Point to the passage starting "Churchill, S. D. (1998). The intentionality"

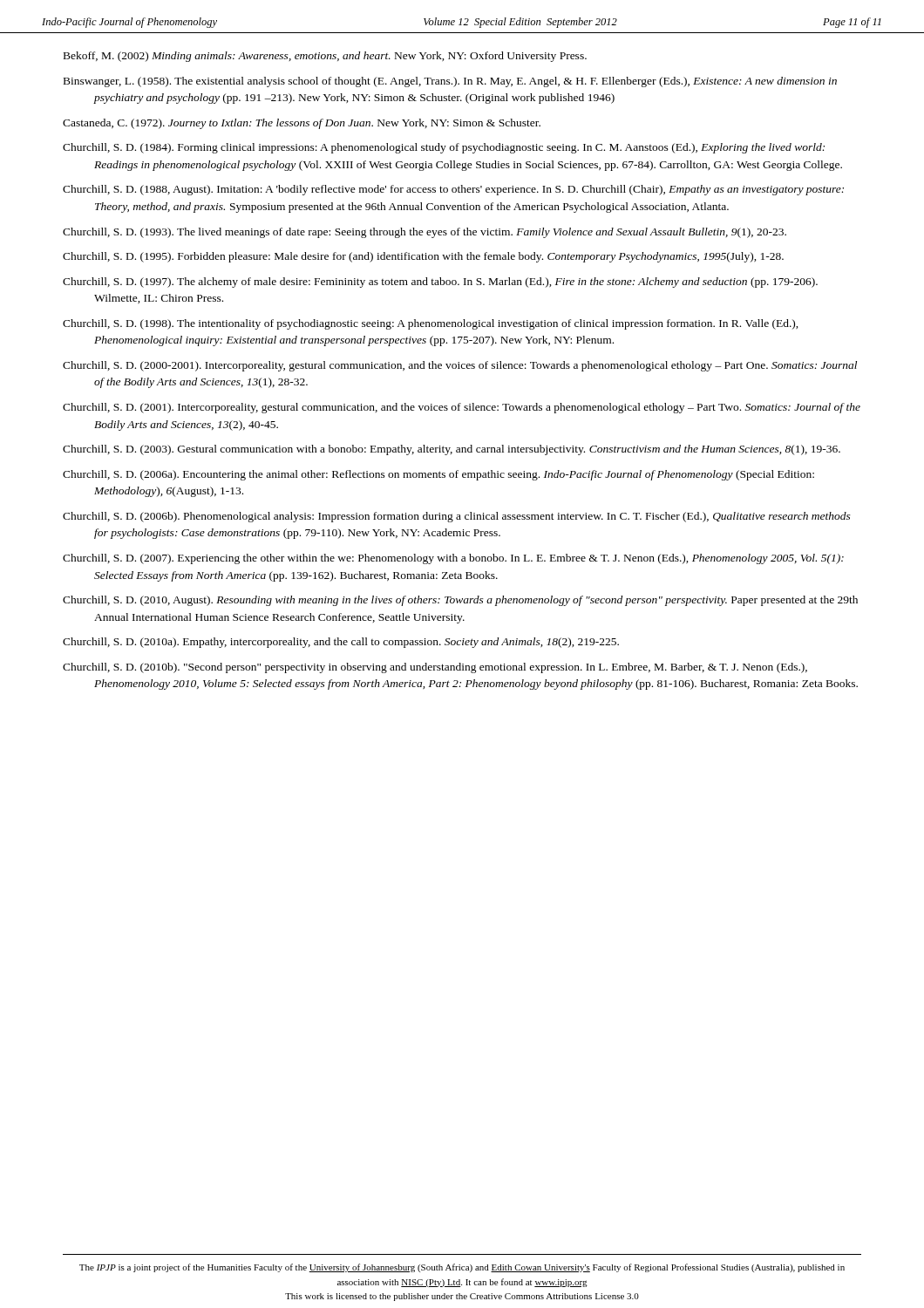tap(431, 331)
